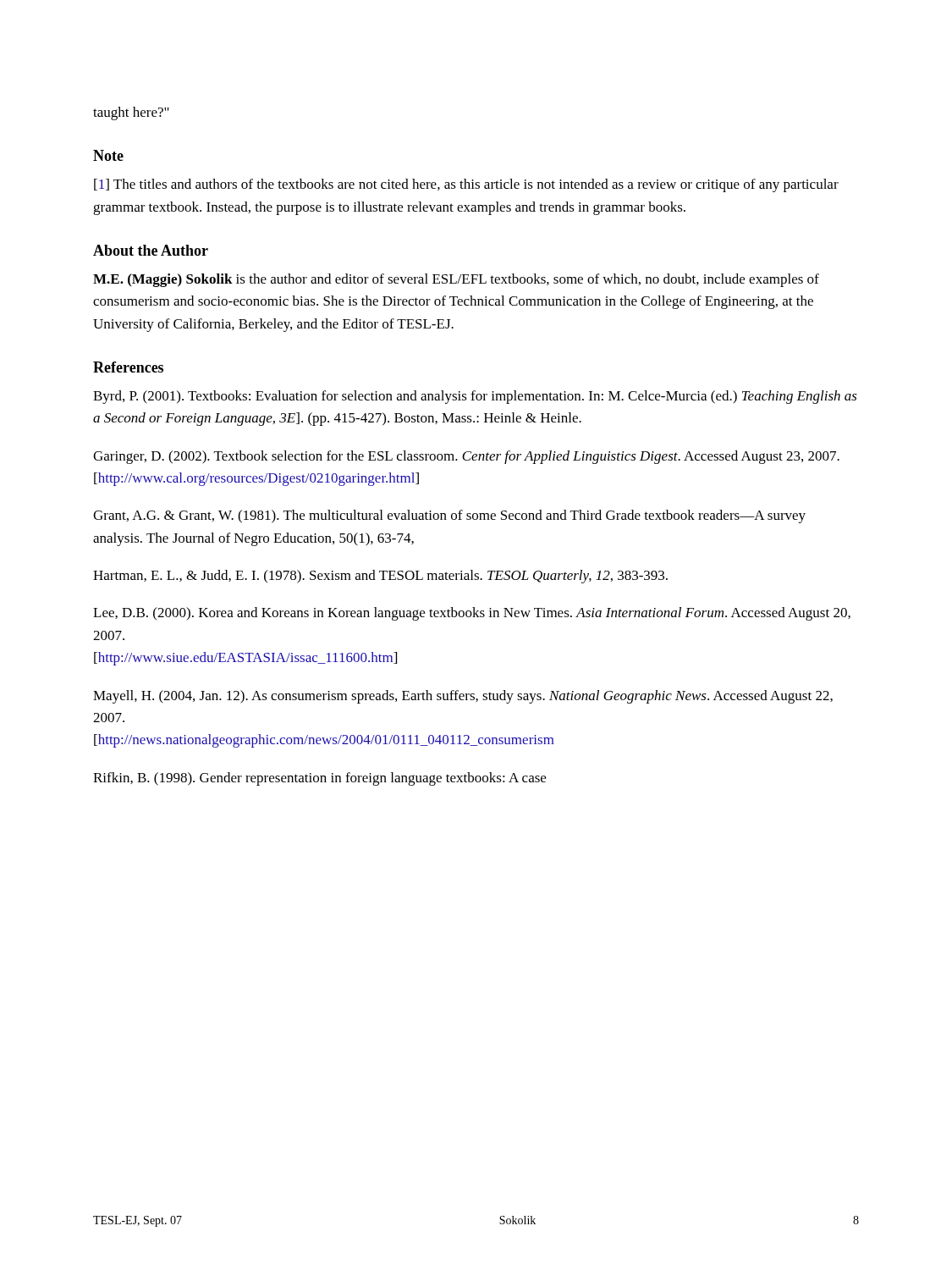Navigate to the element starting "Lee, D.B. (2000). Korea"
Screen dimensions: 1270x952
472,614
